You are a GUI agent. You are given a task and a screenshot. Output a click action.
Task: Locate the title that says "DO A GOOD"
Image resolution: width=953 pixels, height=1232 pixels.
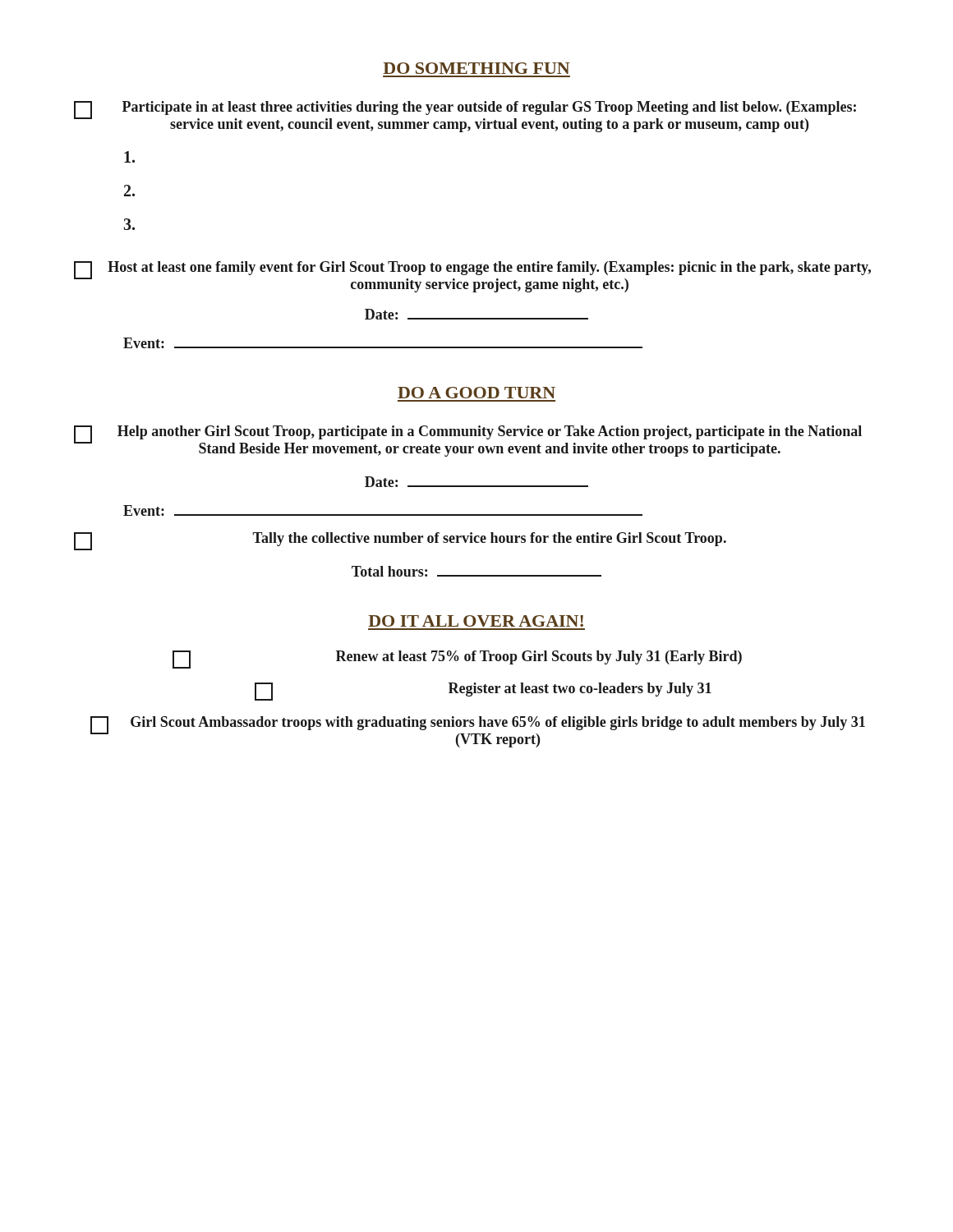click(x=476, y=392)
